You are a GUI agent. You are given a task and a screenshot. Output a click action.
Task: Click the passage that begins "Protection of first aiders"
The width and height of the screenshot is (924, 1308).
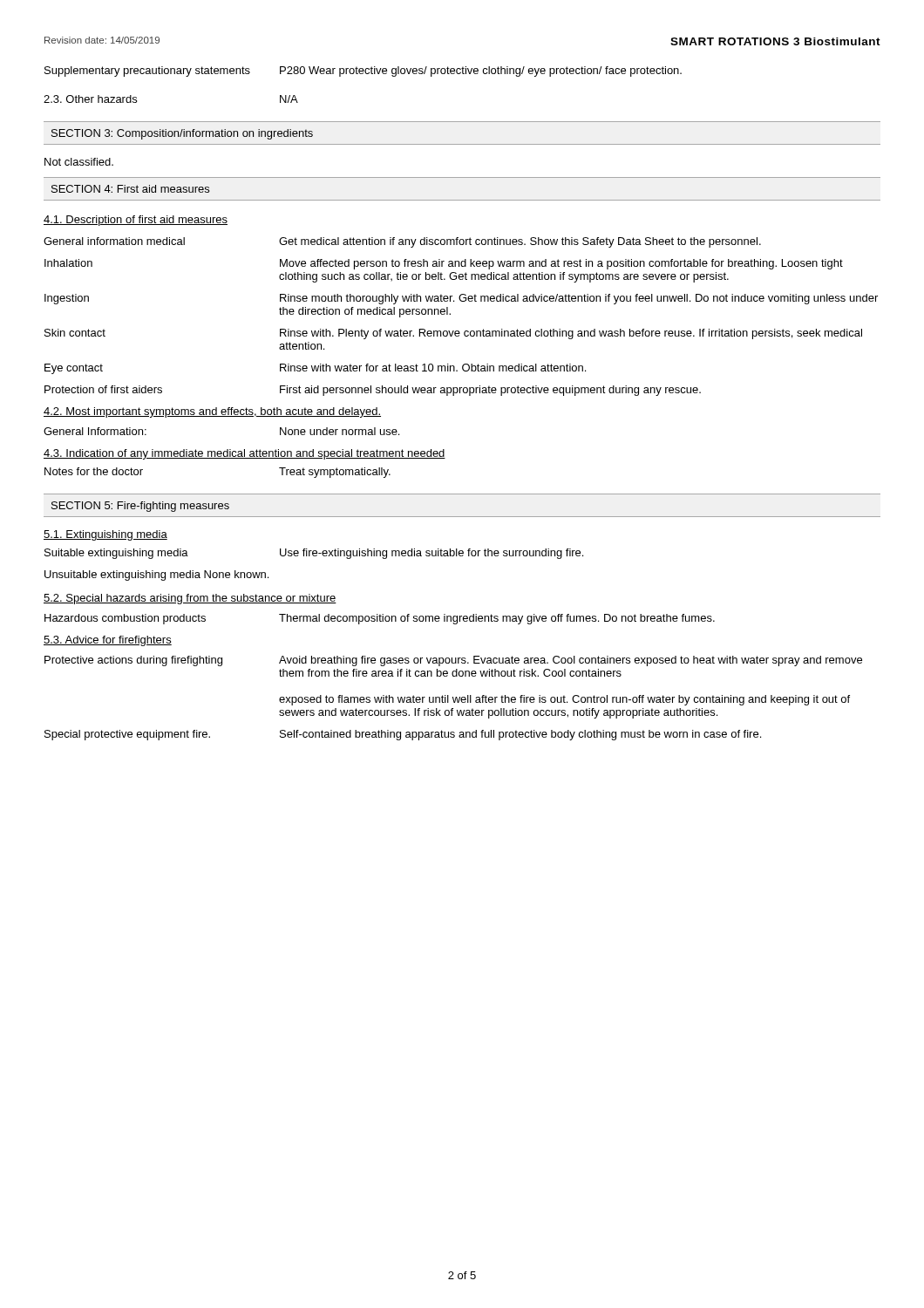(x=462, y=389)
